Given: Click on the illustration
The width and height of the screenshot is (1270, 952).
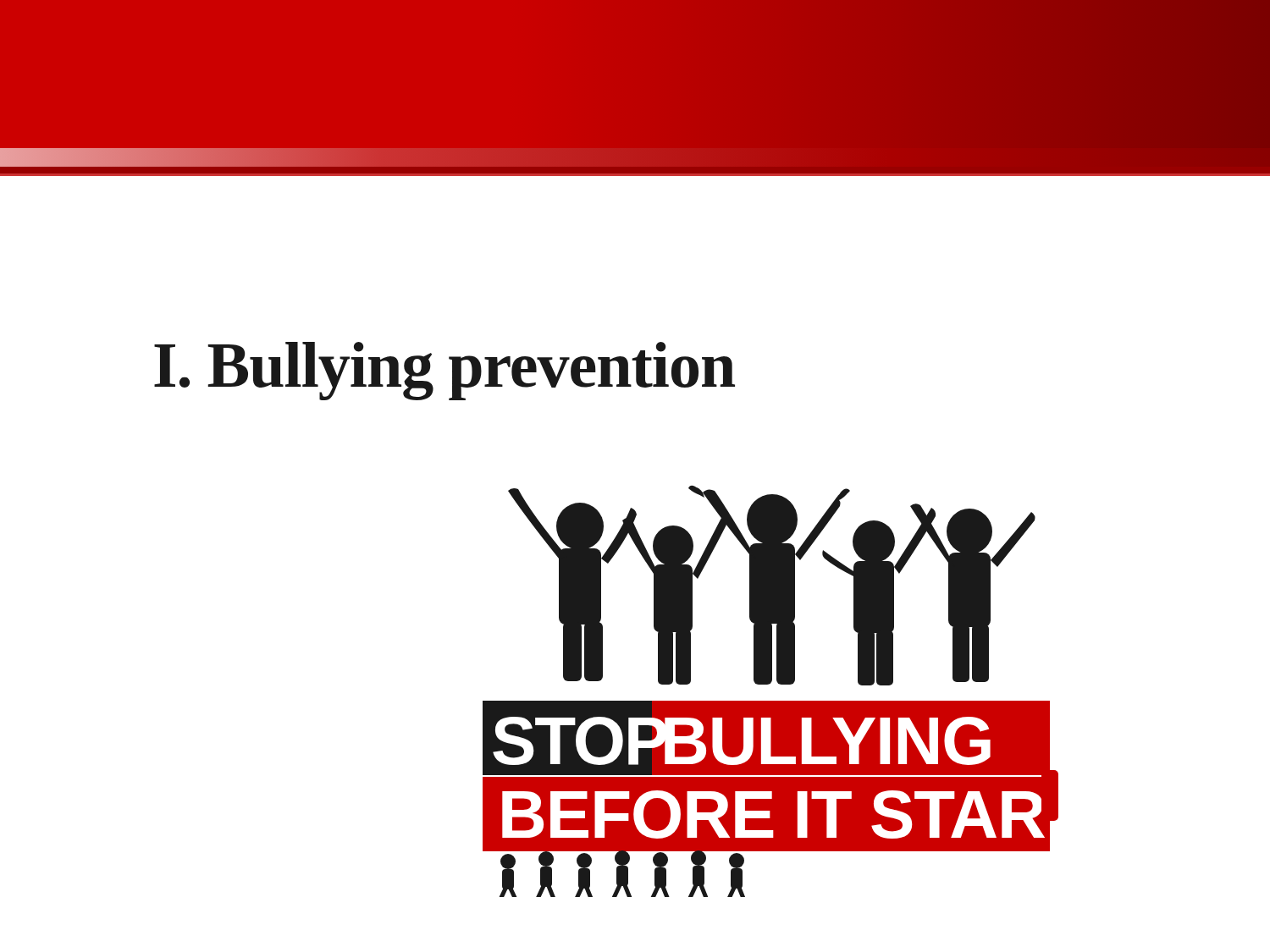Looking at the screenshot, I should [x=635, y=93].
